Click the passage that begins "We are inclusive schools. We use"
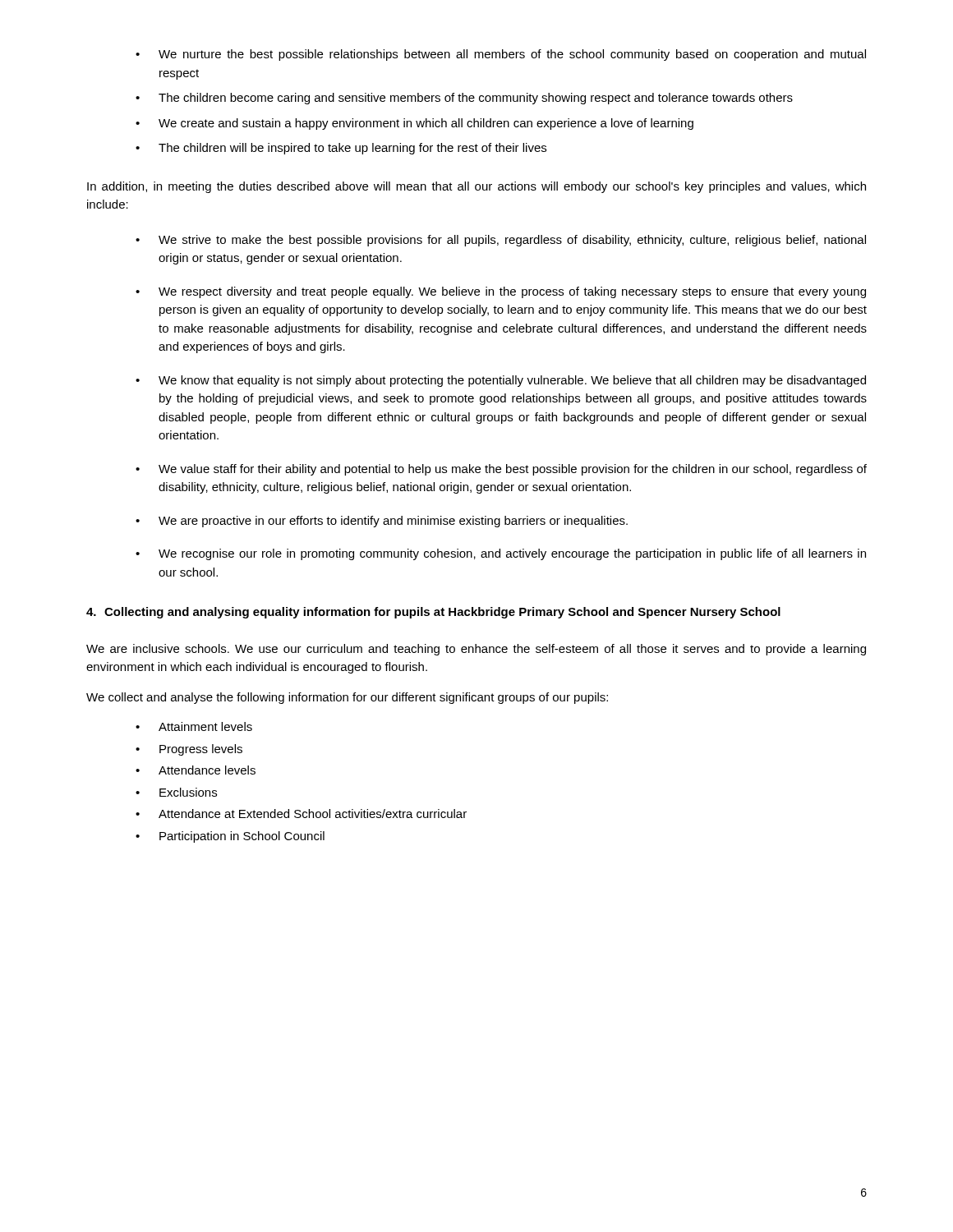The height and width of the screenshot is (1232, 953). (476, 657)
